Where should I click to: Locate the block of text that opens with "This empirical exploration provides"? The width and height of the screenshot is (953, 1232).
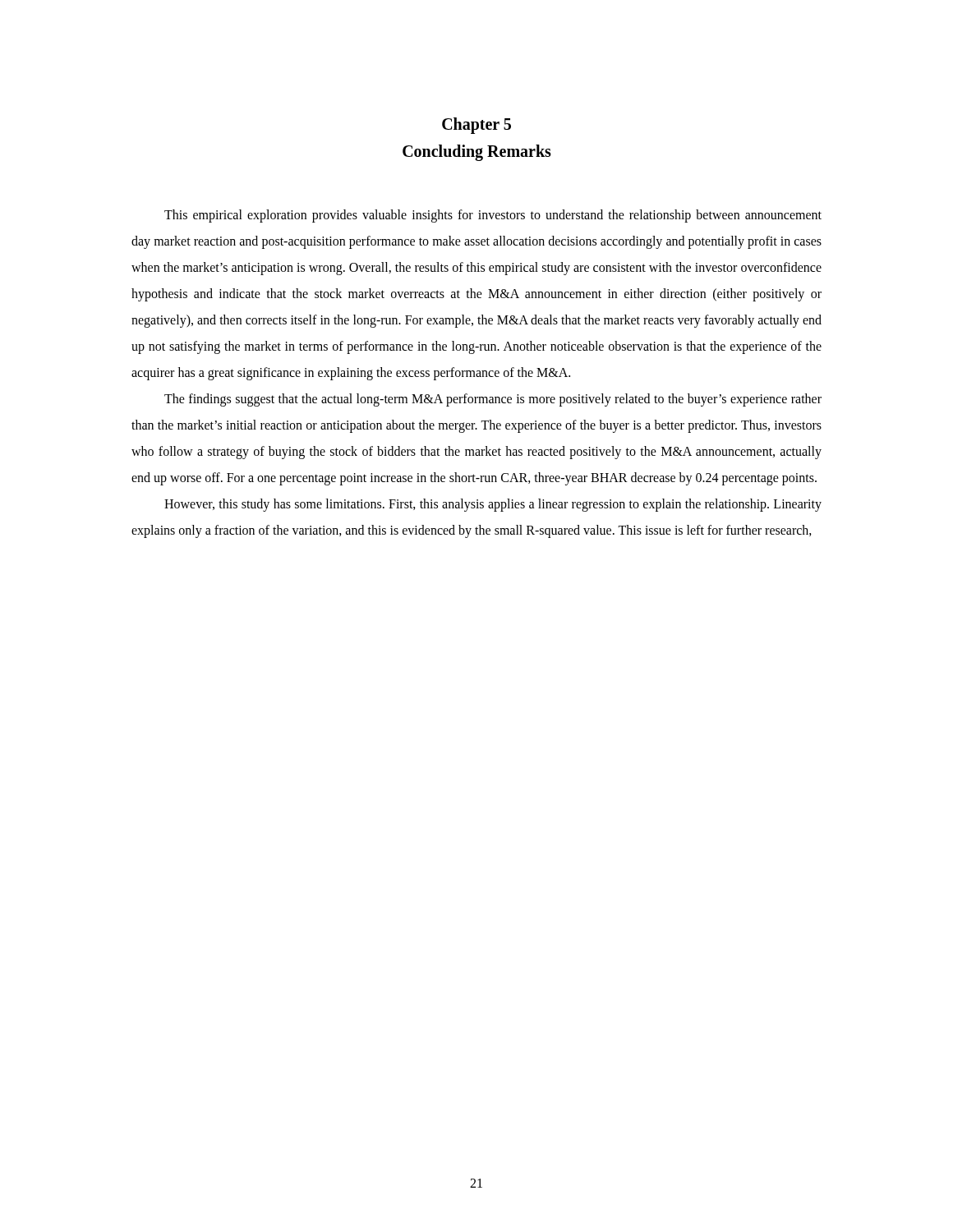coord(476,294)
